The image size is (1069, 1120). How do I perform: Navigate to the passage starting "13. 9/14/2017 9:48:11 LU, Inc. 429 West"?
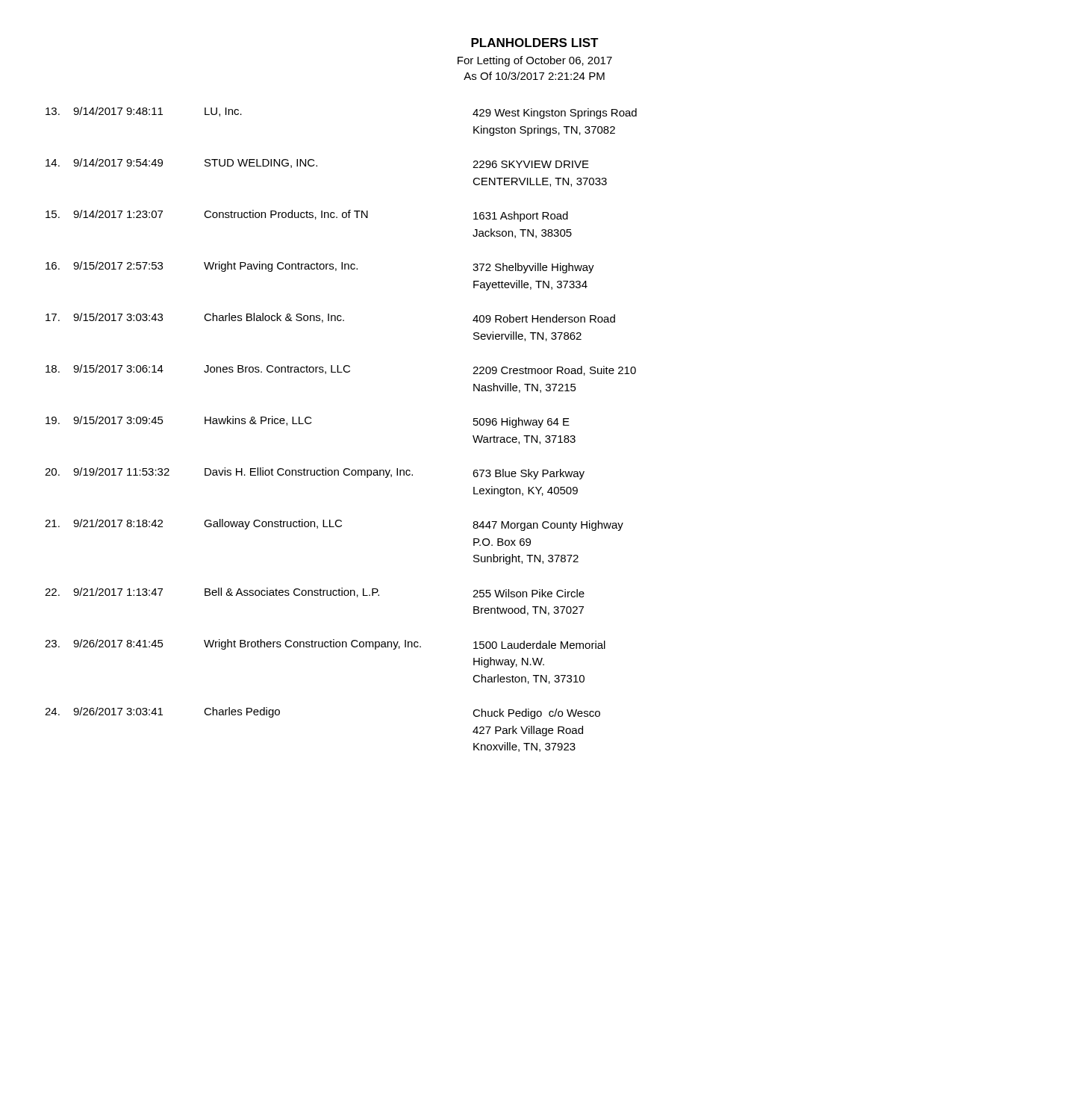(x=120, y=112)
